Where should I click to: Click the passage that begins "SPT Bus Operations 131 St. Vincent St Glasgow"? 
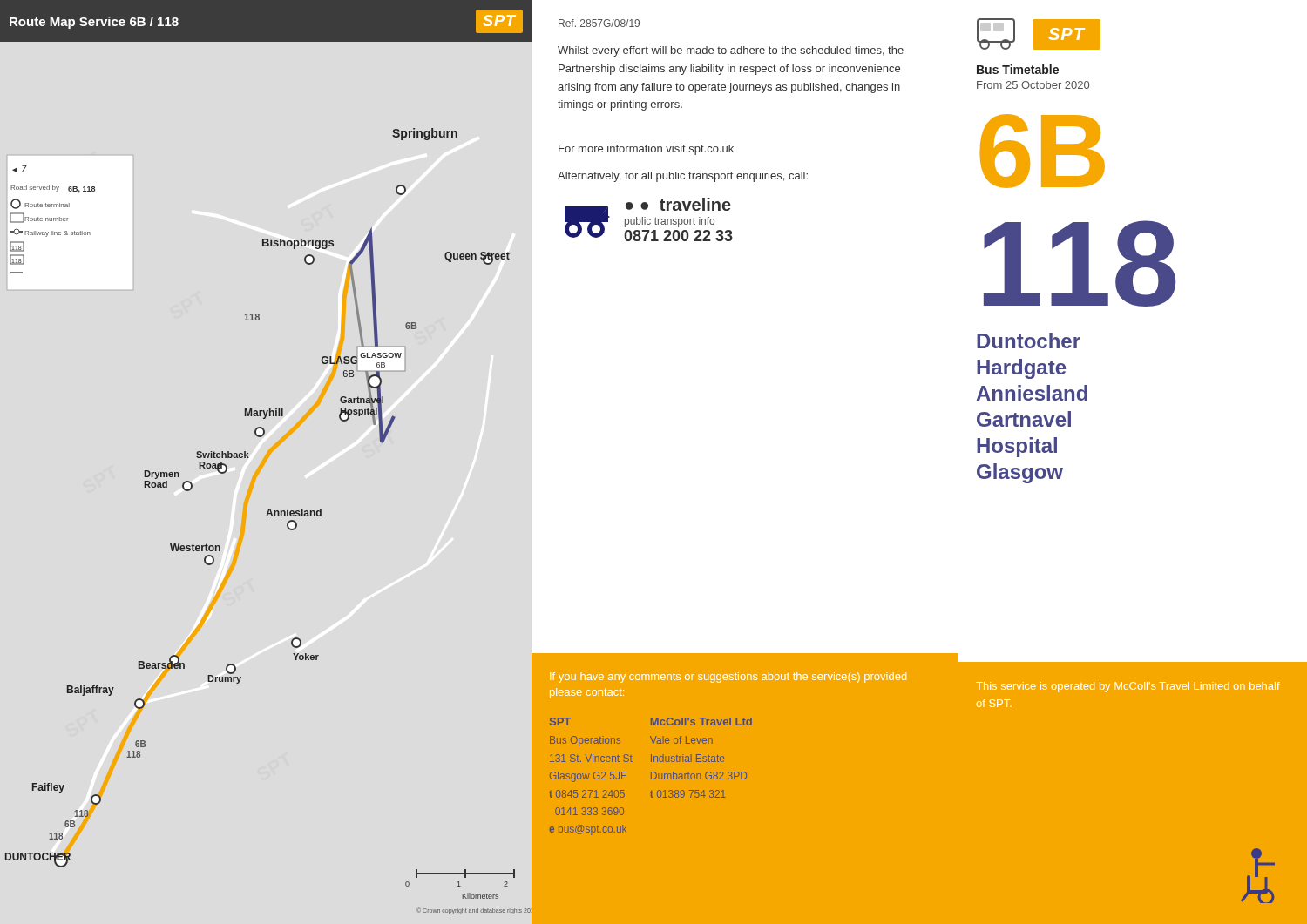pyautogui.click(x=591, y=774)
